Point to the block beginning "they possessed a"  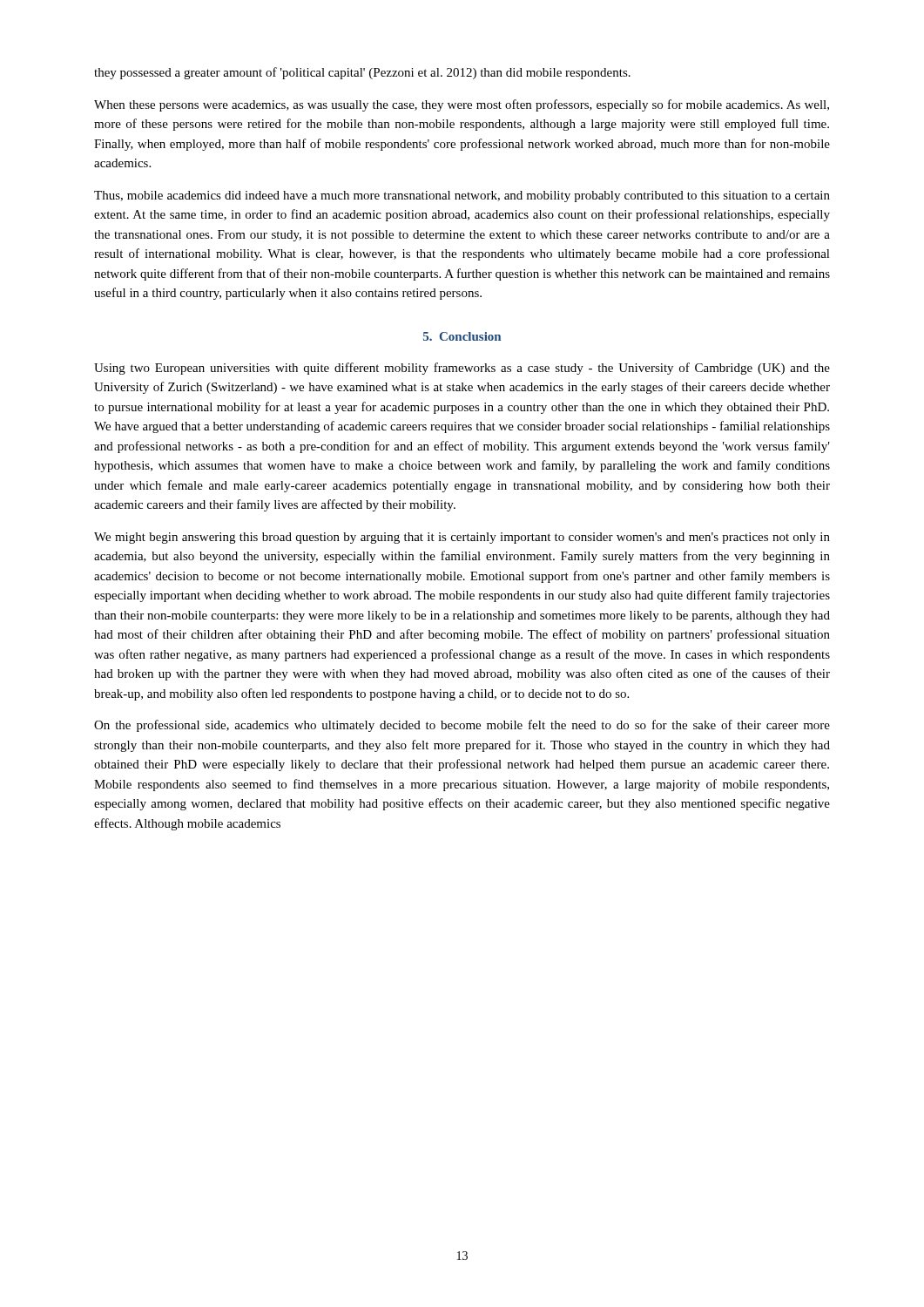point(362,72)
